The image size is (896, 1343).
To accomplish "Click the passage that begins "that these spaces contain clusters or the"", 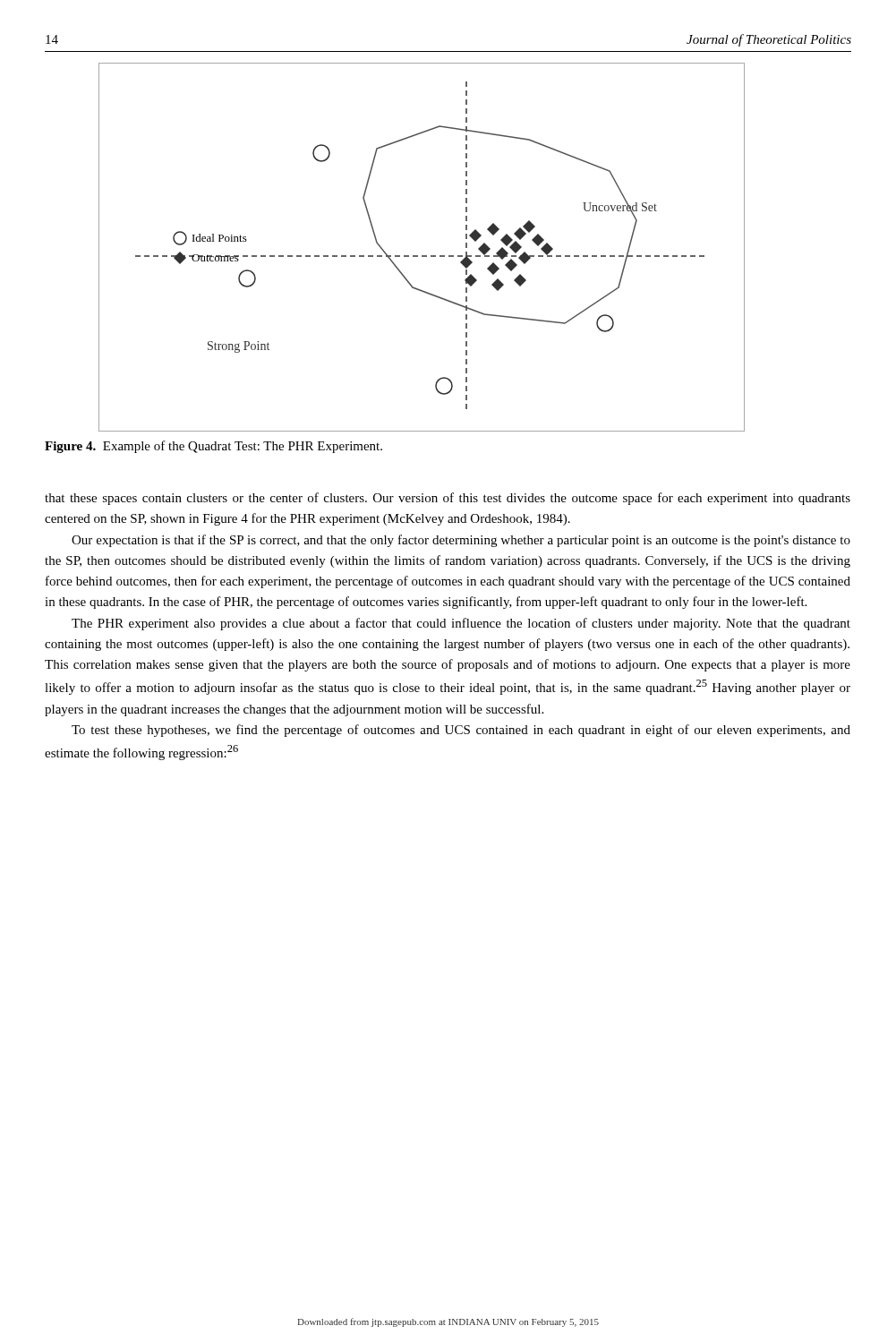I will [448, 508].
